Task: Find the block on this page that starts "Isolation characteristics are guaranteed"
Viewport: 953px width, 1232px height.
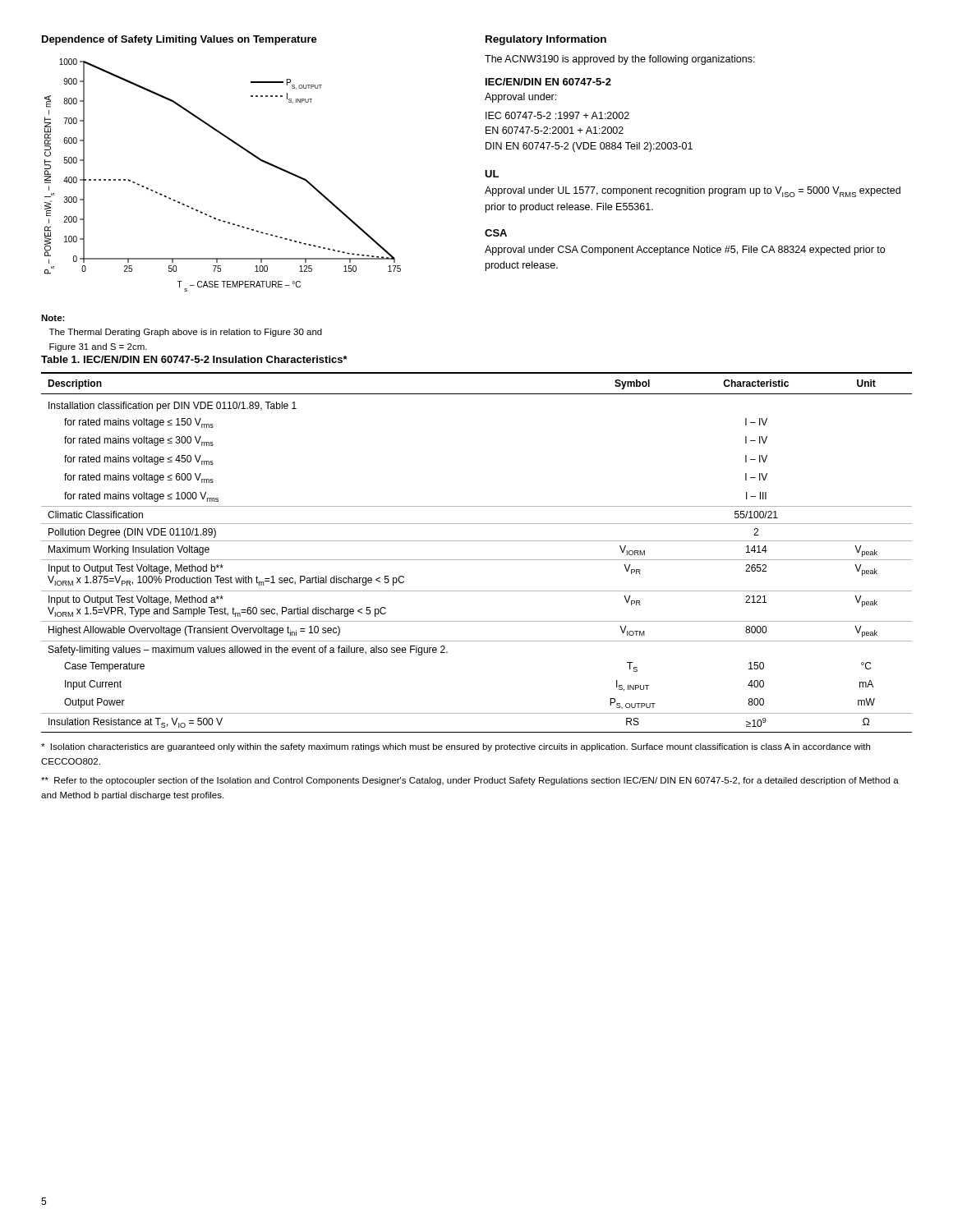Action: coord(456,754)
